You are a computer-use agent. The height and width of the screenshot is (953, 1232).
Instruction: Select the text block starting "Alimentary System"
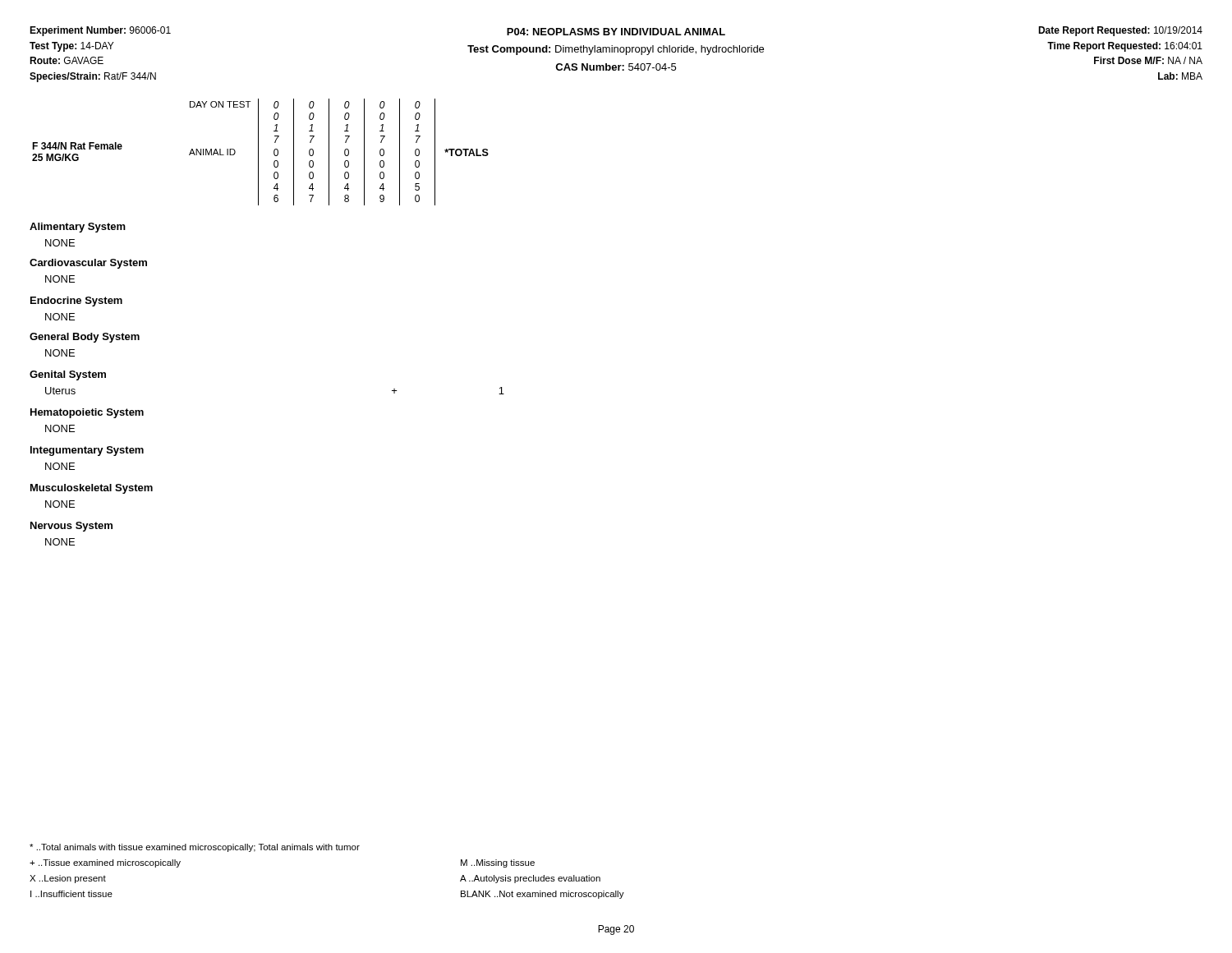click(x=78, y=226)
